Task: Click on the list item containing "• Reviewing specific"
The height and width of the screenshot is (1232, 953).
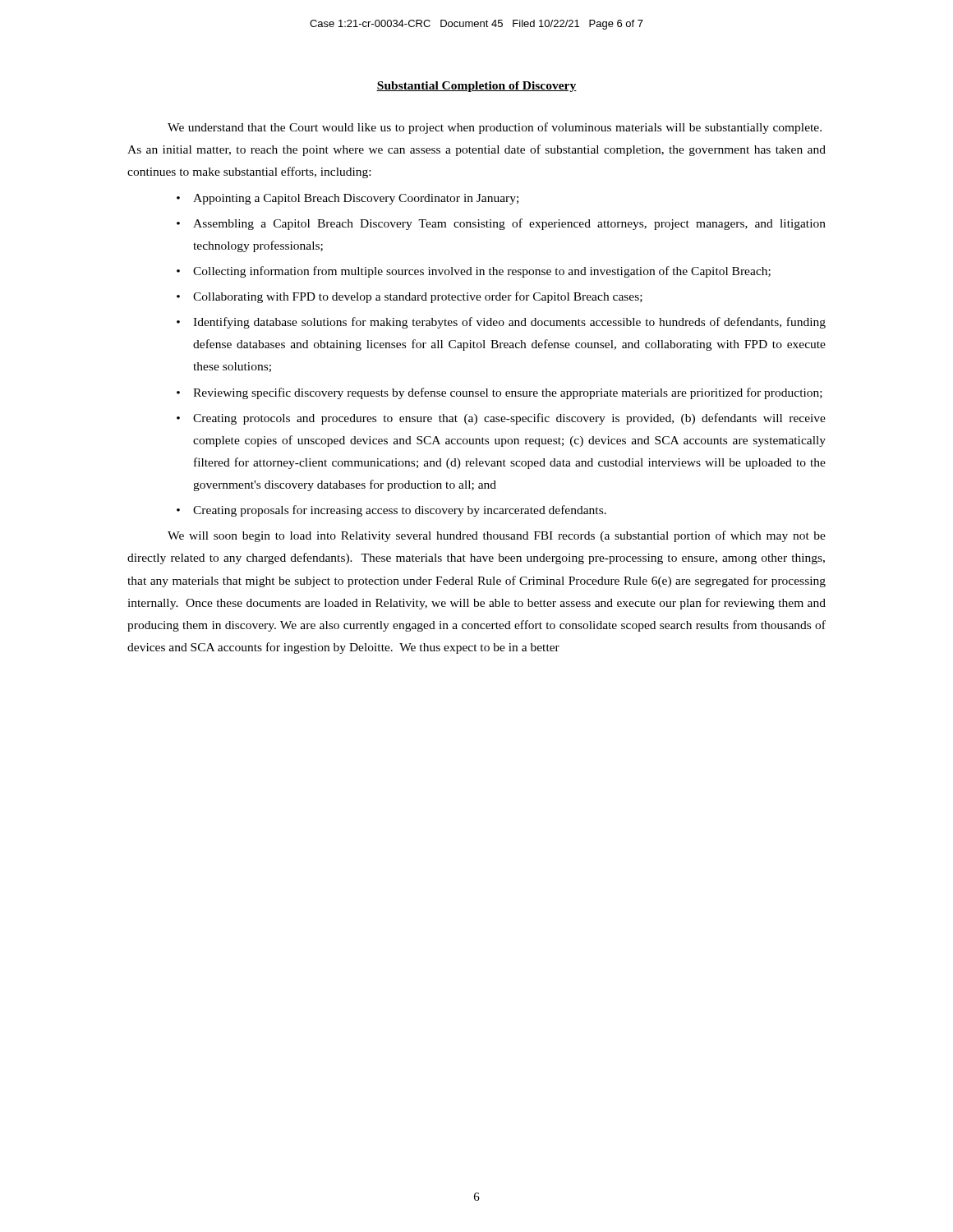Action: (x=497, y=392)
